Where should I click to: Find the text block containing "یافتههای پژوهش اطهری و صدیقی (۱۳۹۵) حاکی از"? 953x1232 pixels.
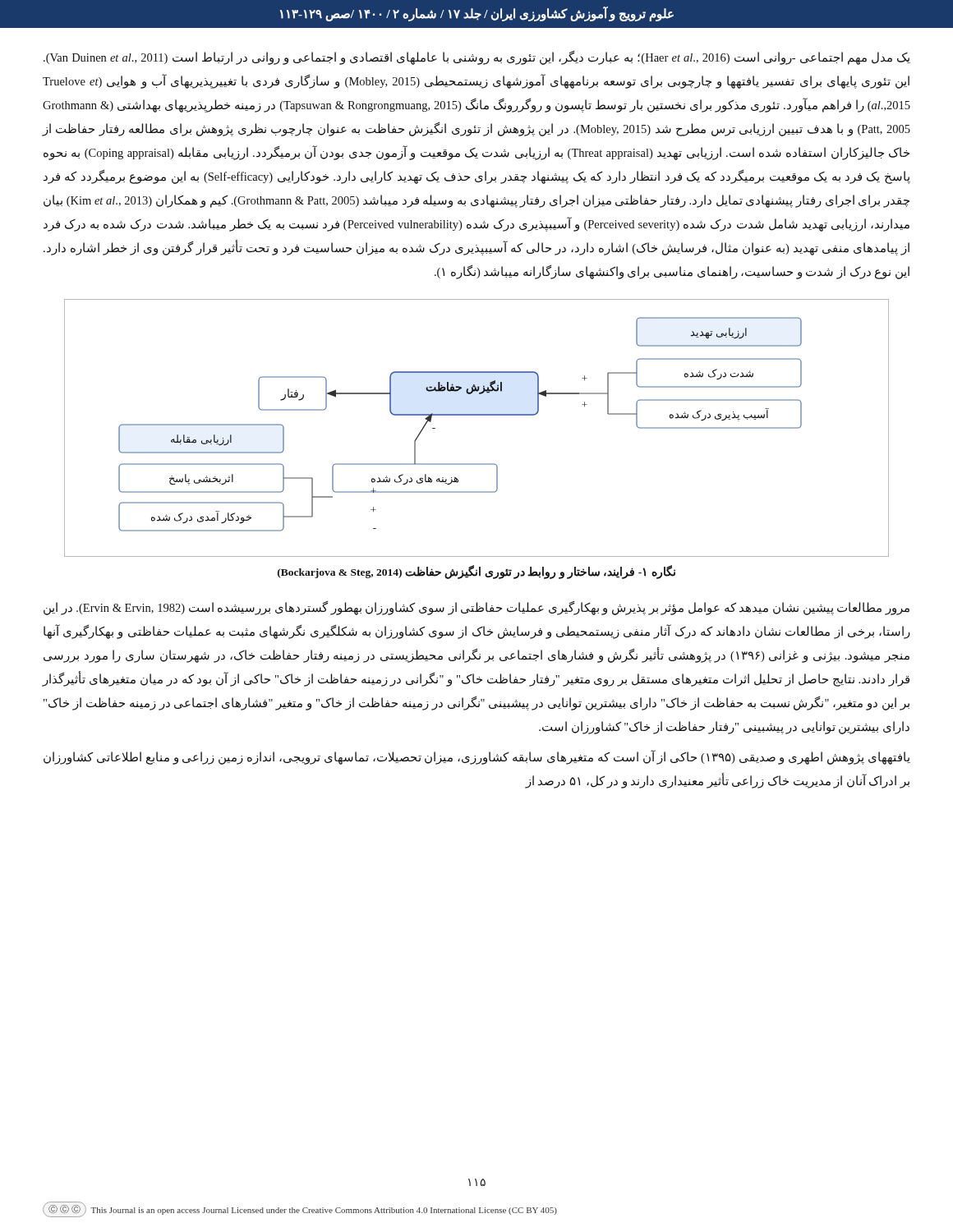476,769
